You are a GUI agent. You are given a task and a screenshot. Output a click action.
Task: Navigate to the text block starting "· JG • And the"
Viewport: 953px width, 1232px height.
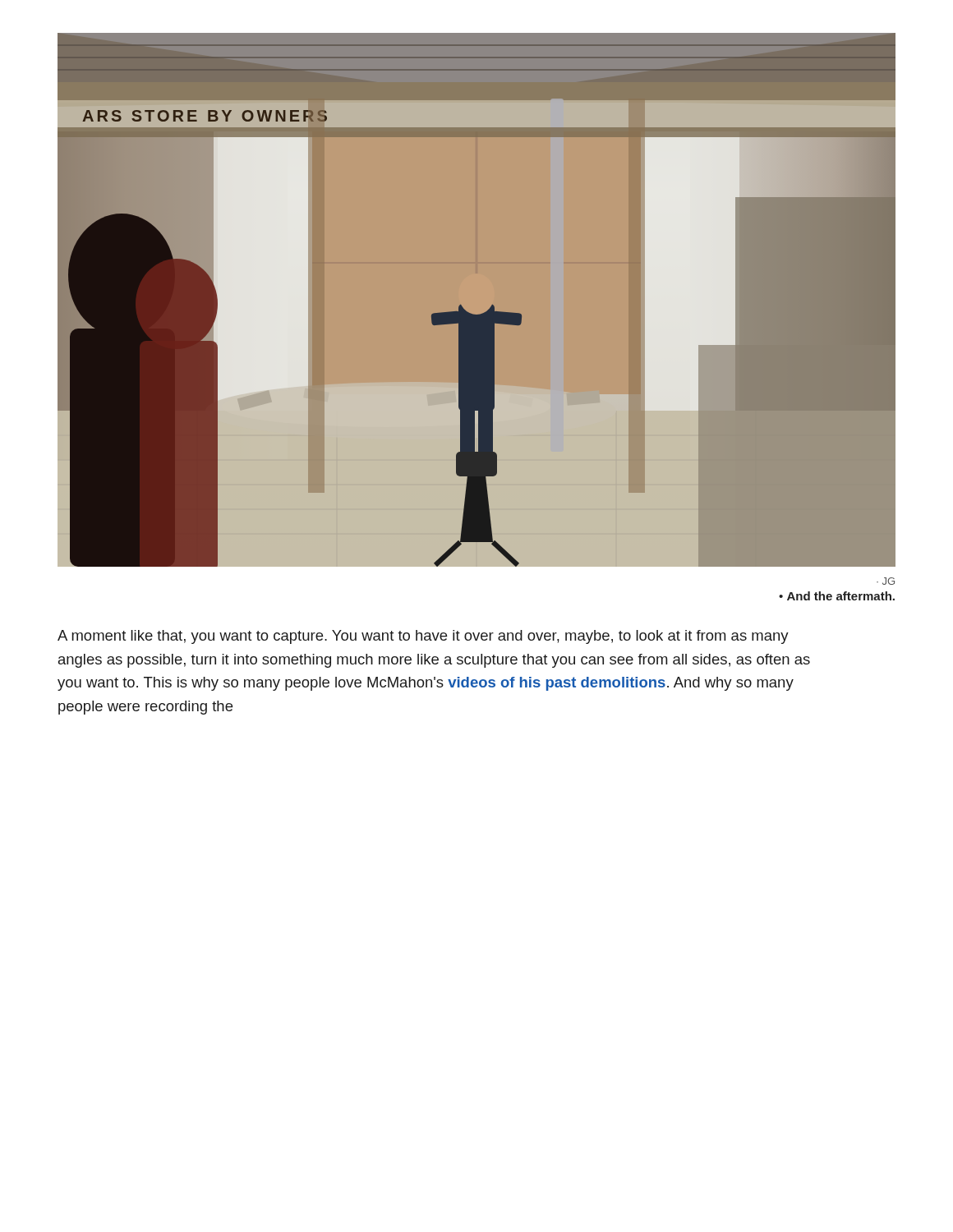[837, 589]
